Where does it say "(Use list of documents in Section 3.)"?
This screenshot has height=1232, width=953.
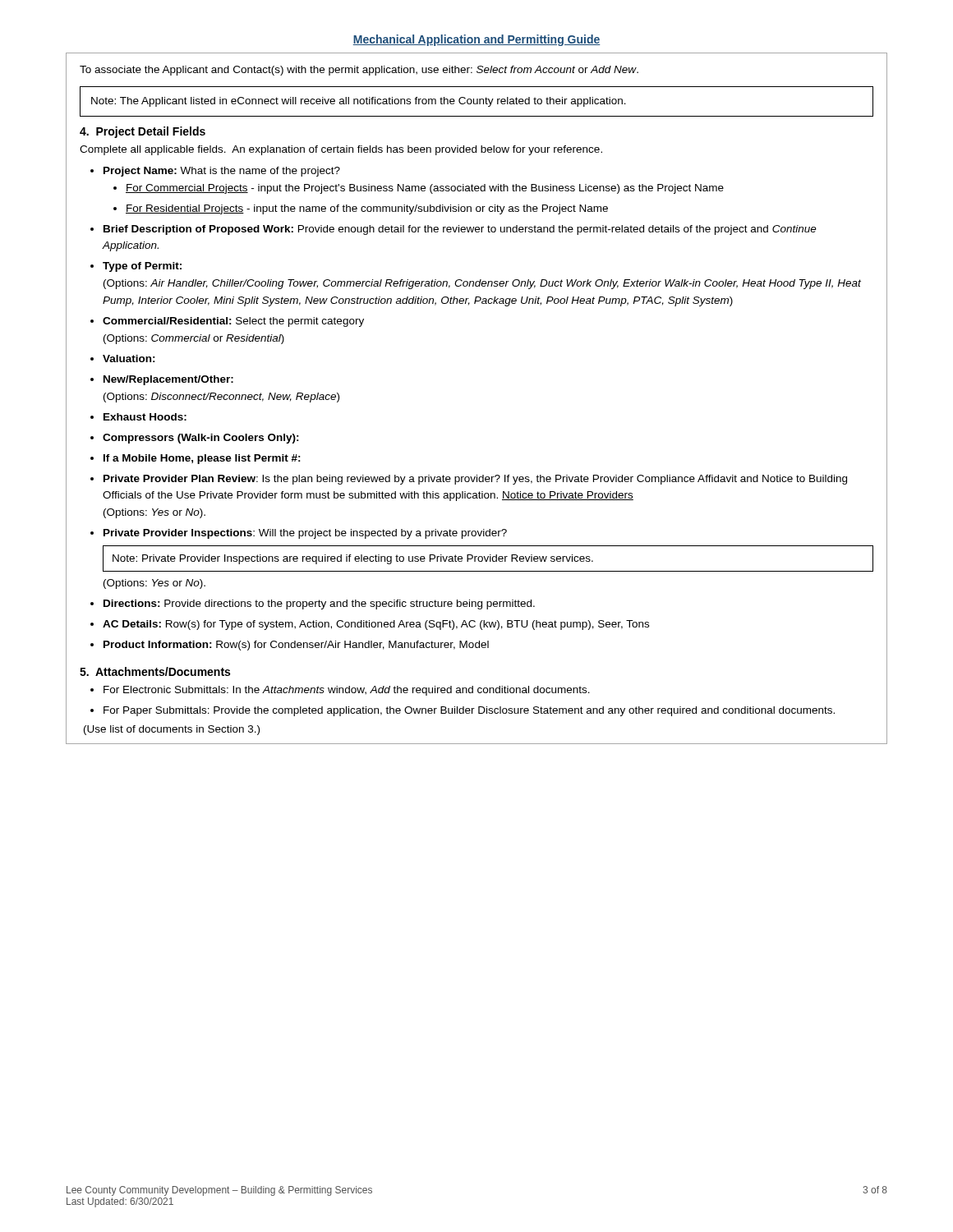172,729
